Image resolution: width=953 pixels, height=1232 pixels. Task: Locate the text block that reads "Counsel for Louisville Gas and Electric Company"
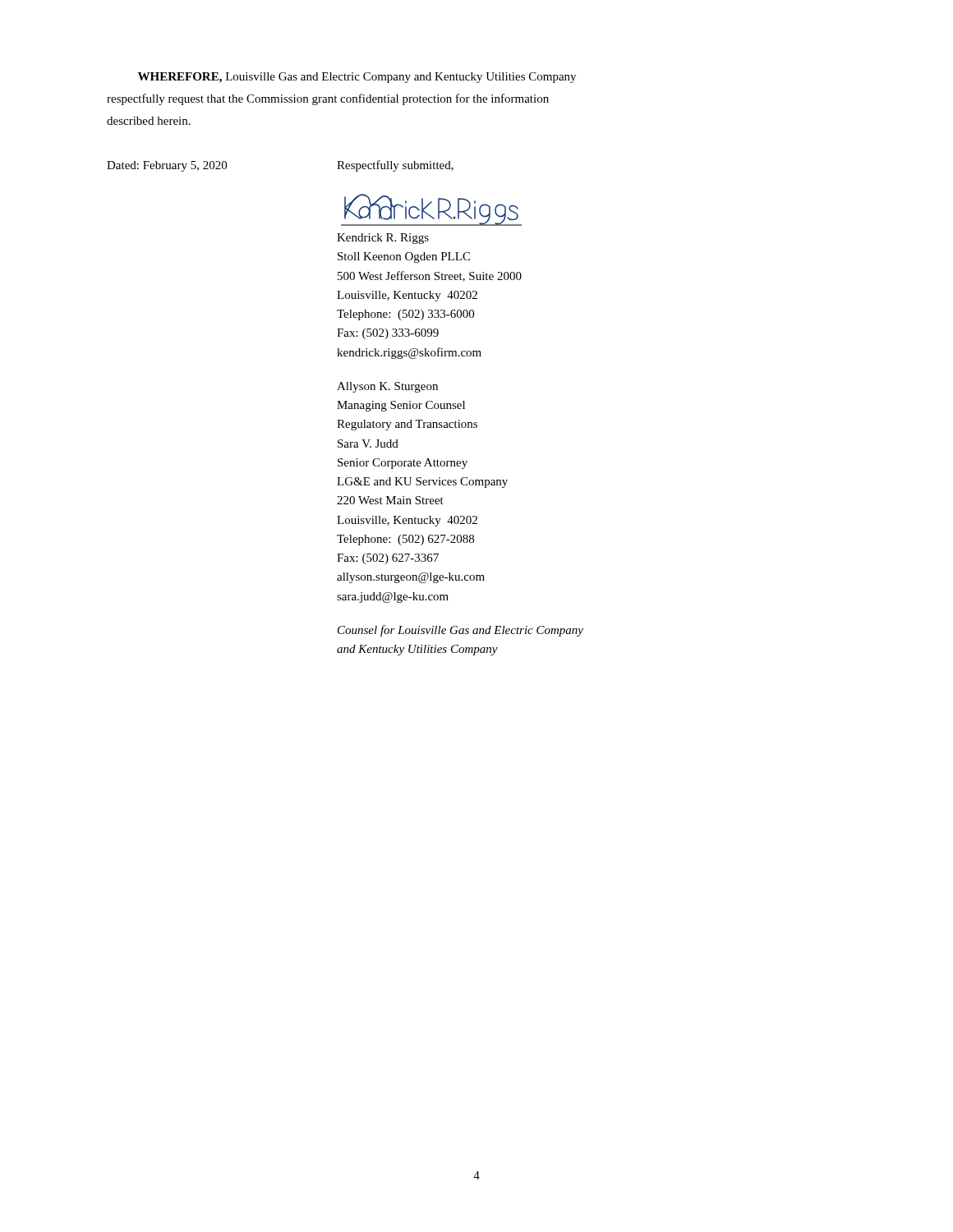coord(460,639)
